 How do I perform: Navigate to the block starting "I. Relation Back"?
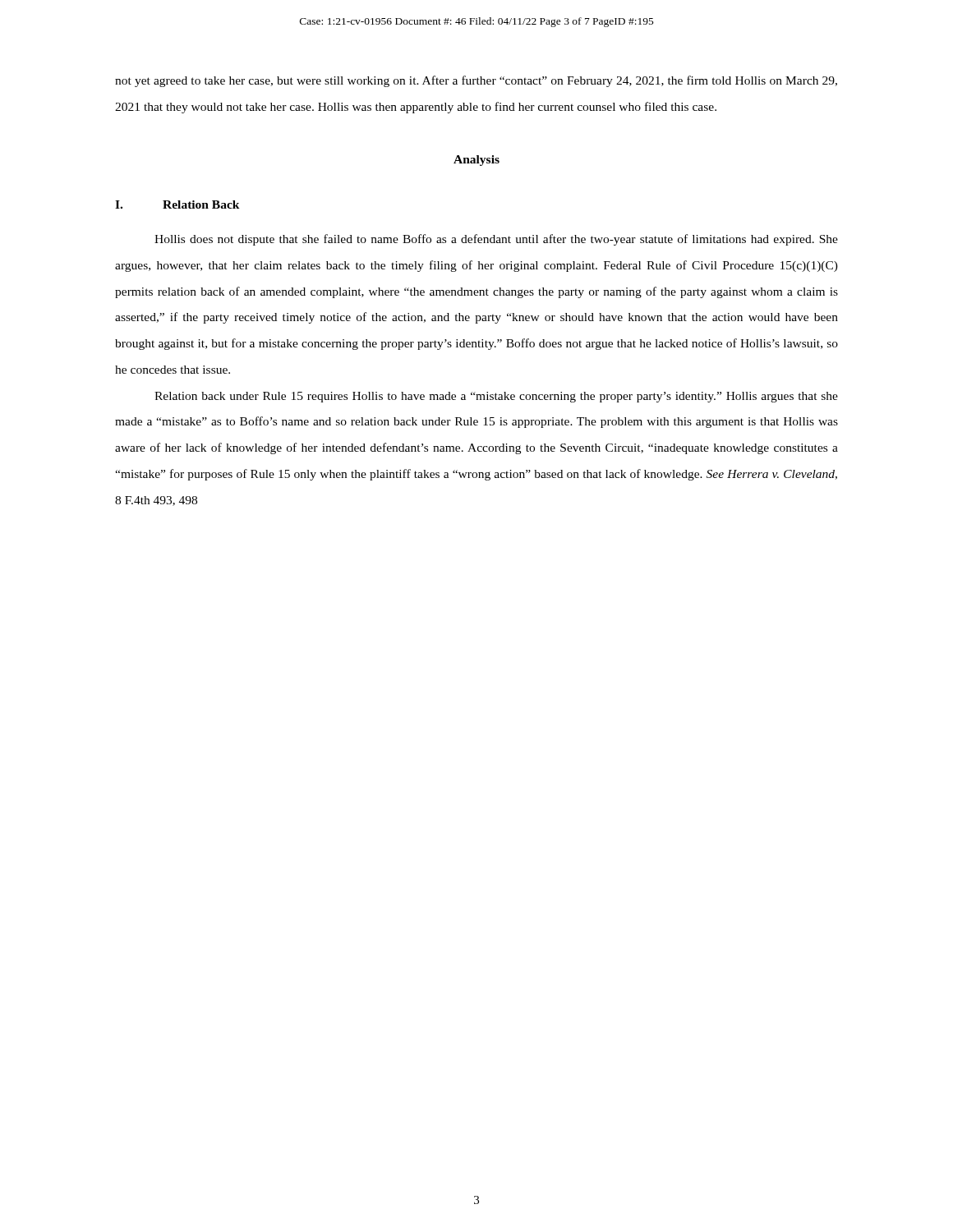point(177,205)
